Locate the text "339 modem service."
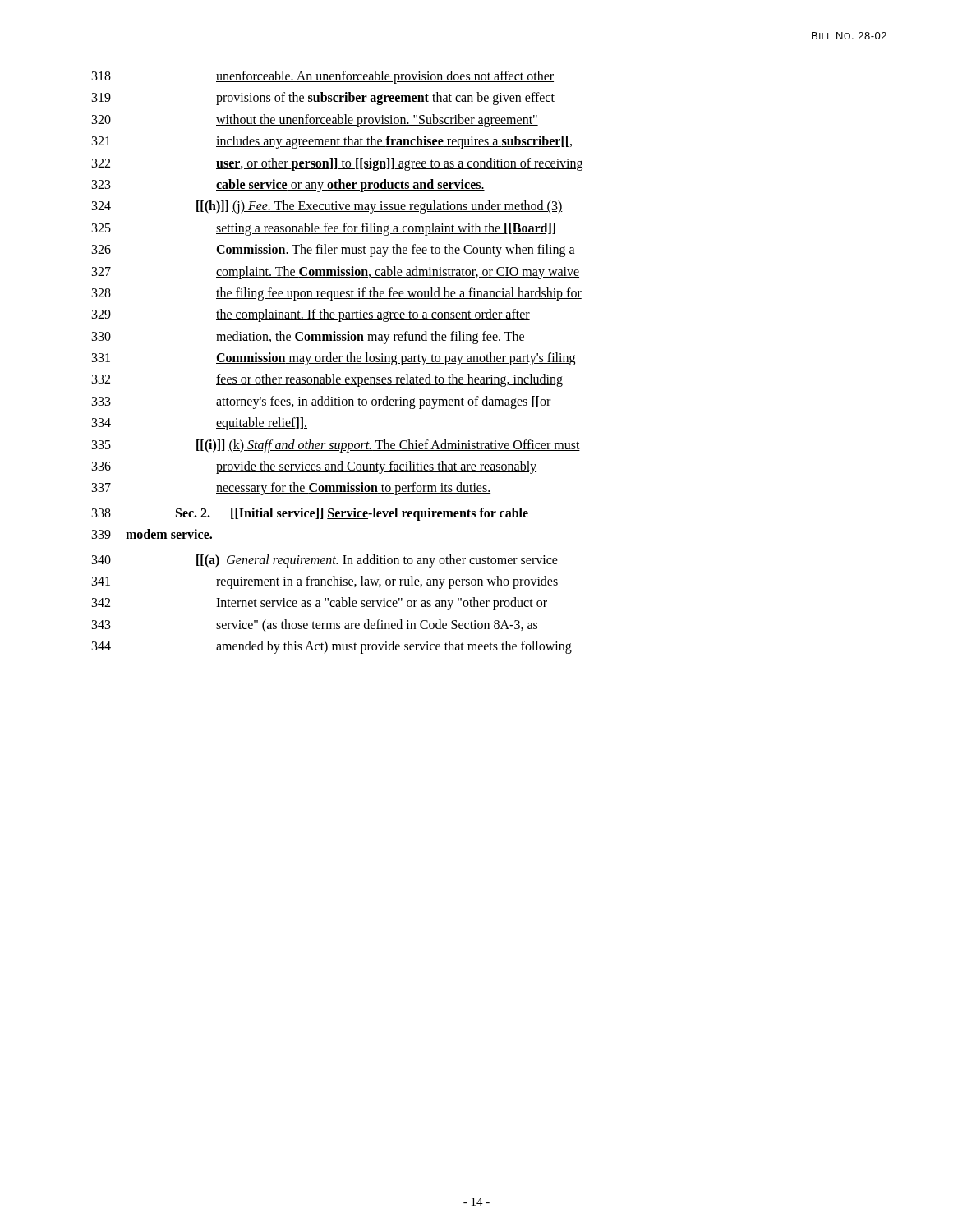This screenshot has height=1232, width=953. coord(152,534)
